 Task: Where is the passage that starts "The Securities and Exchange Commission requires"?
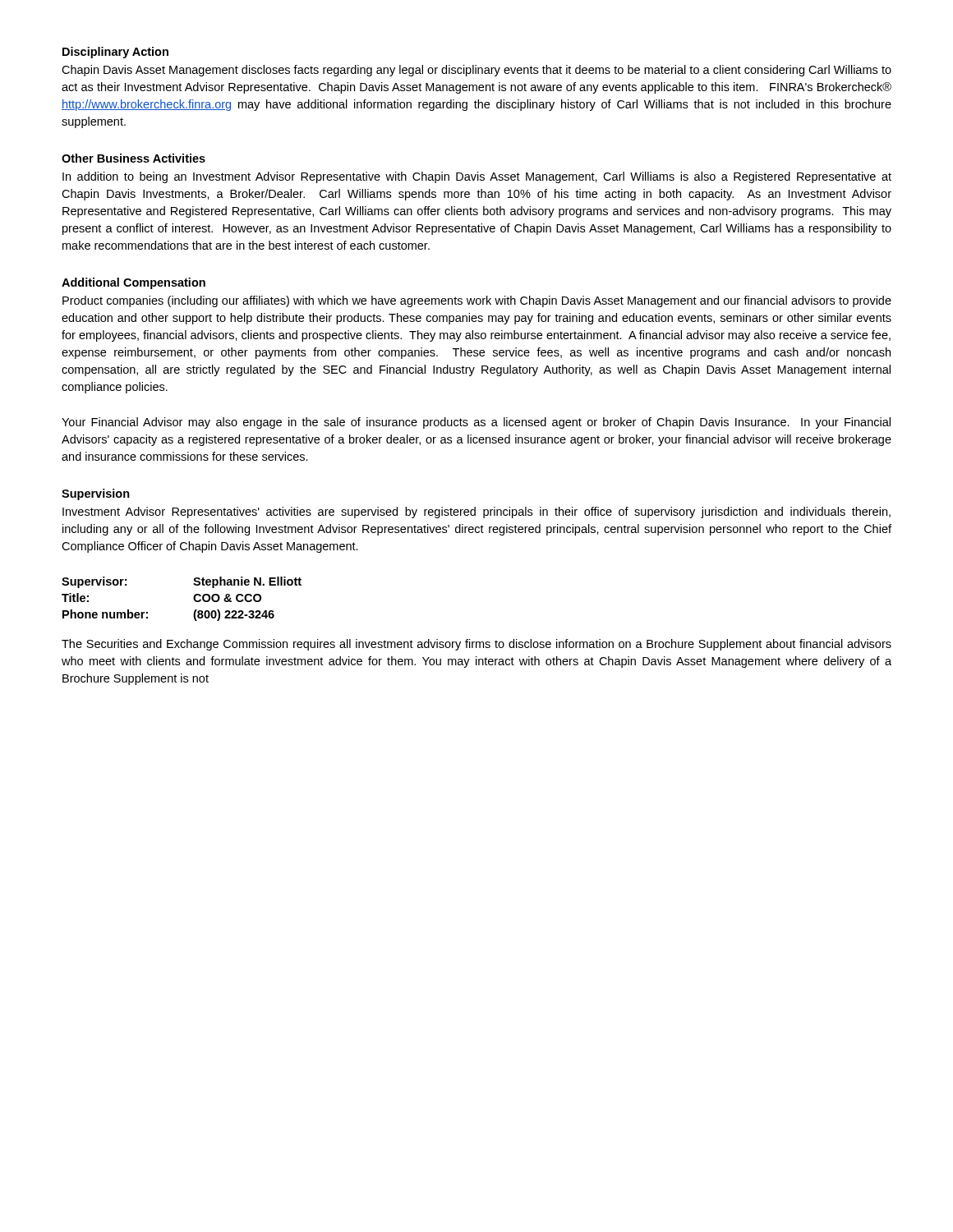(476, 662)
